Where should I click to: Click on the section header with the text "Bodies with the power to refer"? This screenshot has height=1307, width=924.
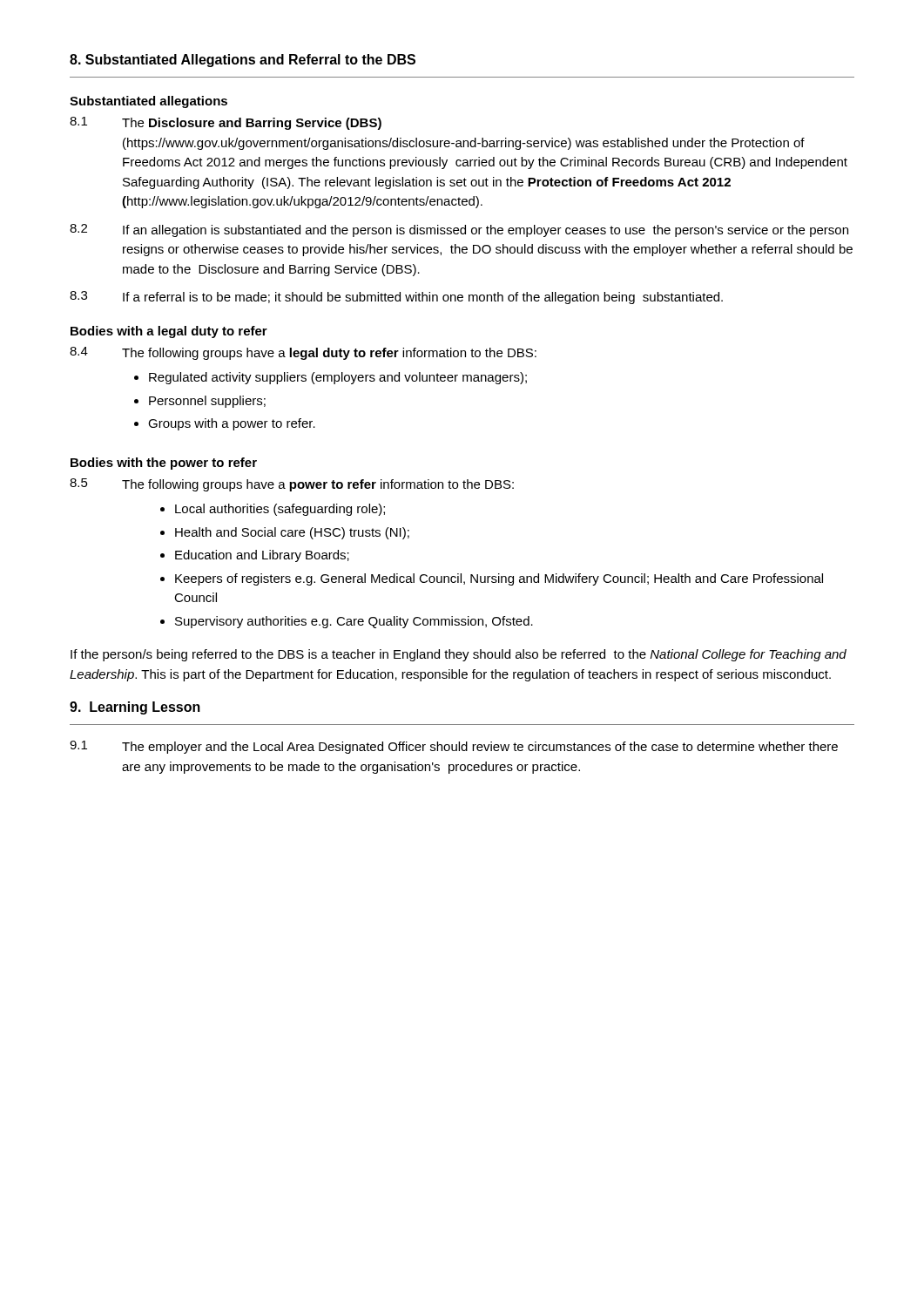click(x=163, y=462)
